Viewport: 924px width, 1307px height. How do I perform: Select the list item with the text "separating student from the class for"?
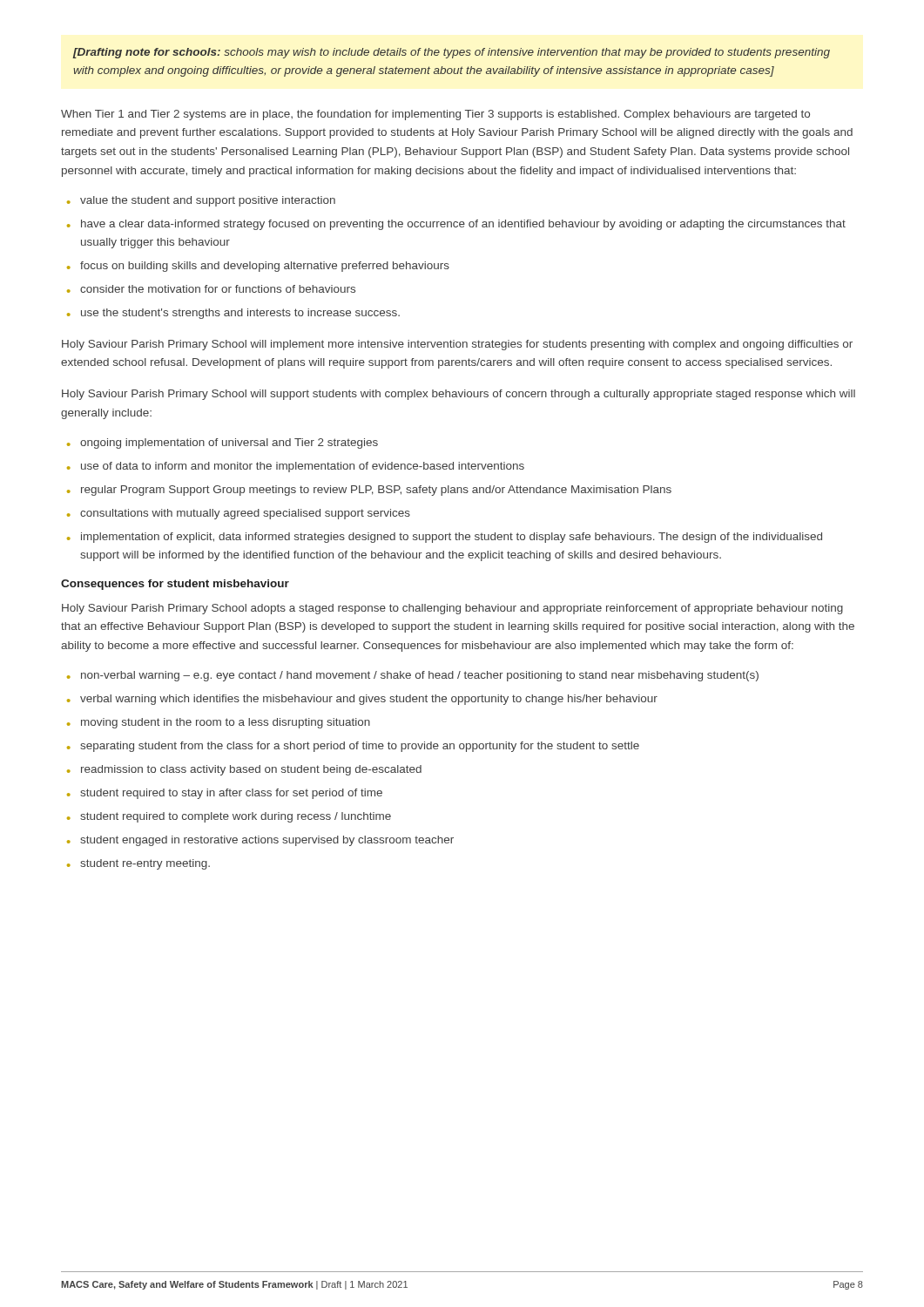click(x=360, y=746)
